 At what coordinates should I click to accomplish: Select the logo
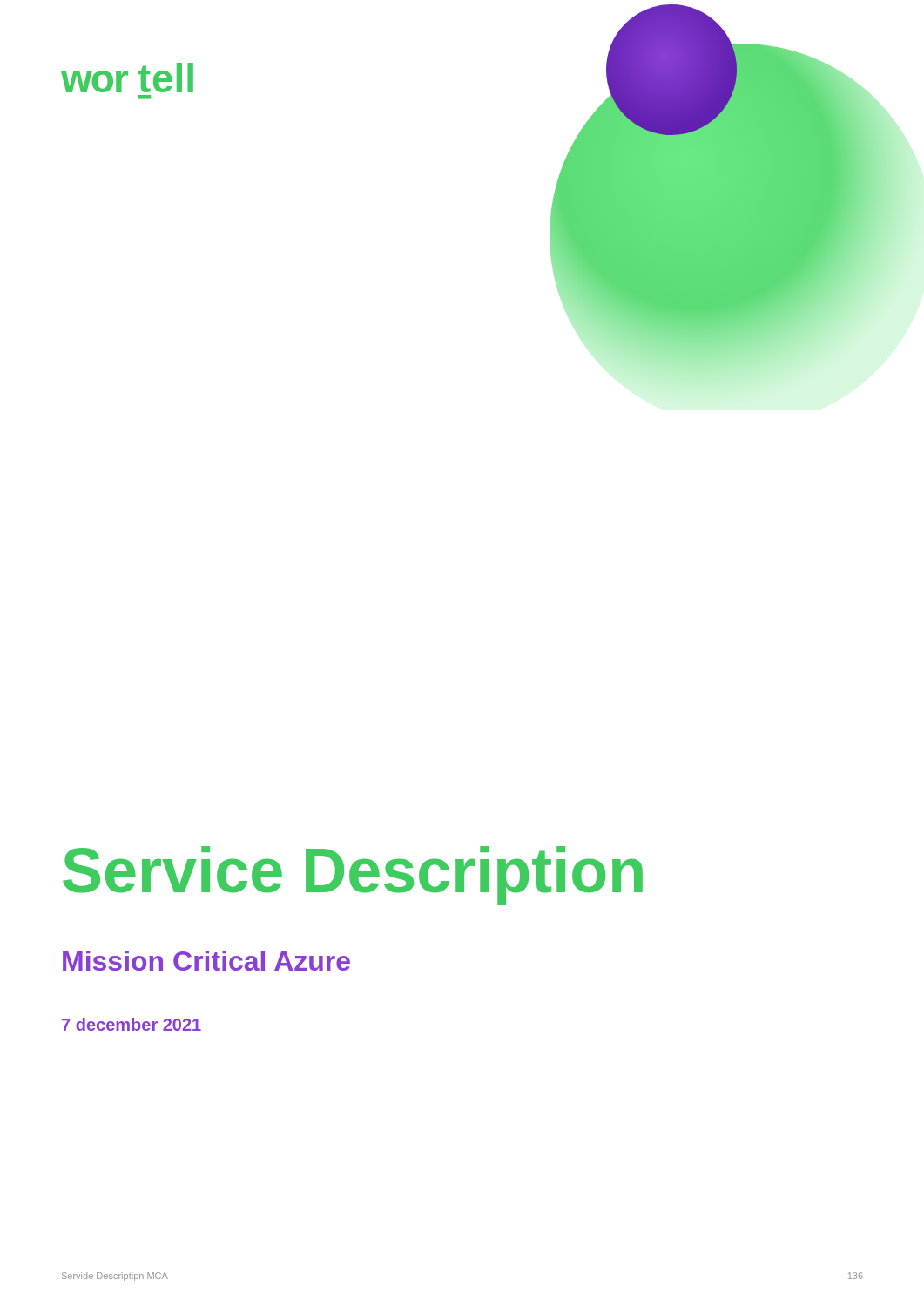click(x=148, y=76)
